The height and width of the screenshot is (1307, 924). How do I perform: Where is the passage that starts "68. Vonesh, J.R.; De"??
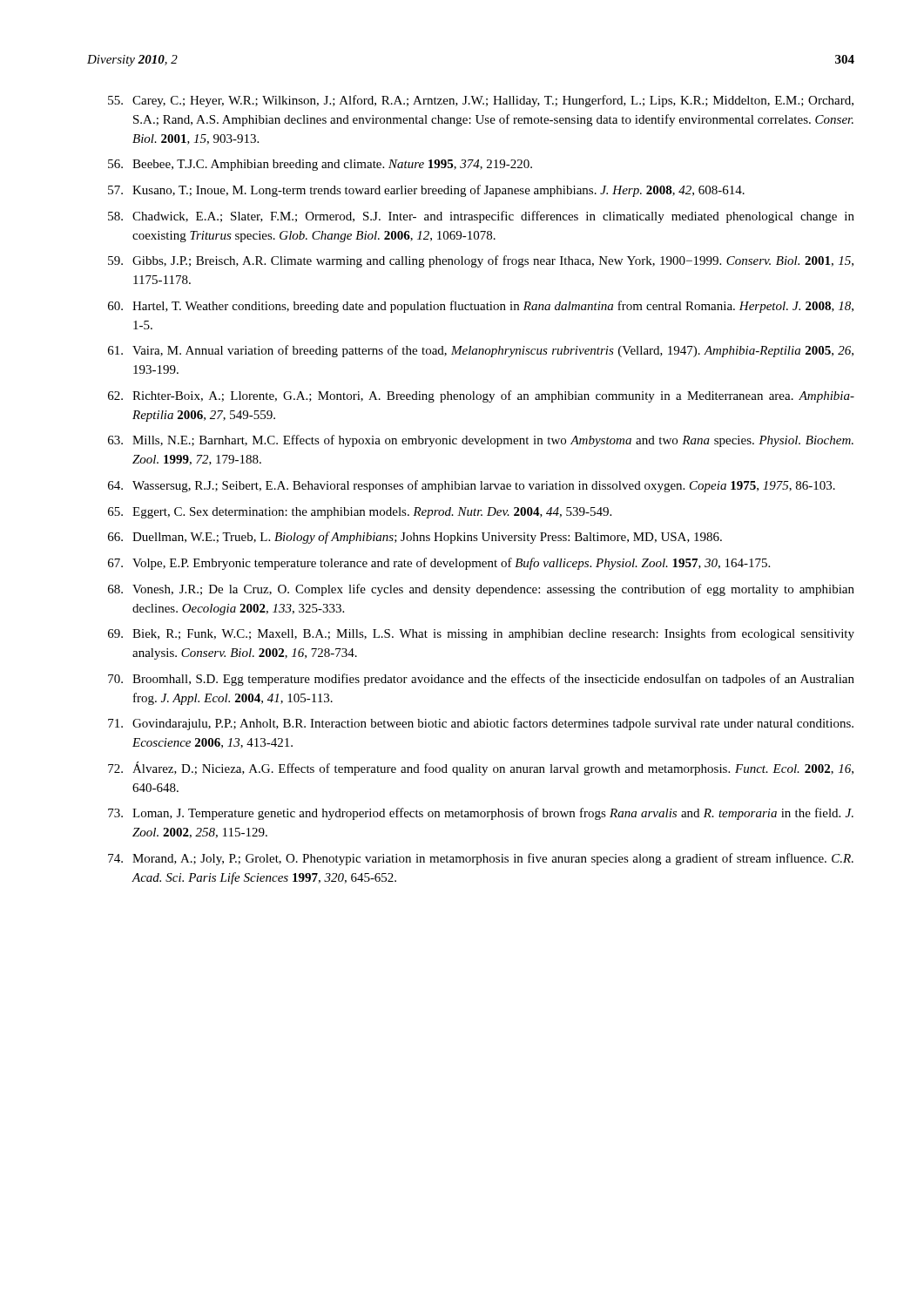click(x=471, y=599)
